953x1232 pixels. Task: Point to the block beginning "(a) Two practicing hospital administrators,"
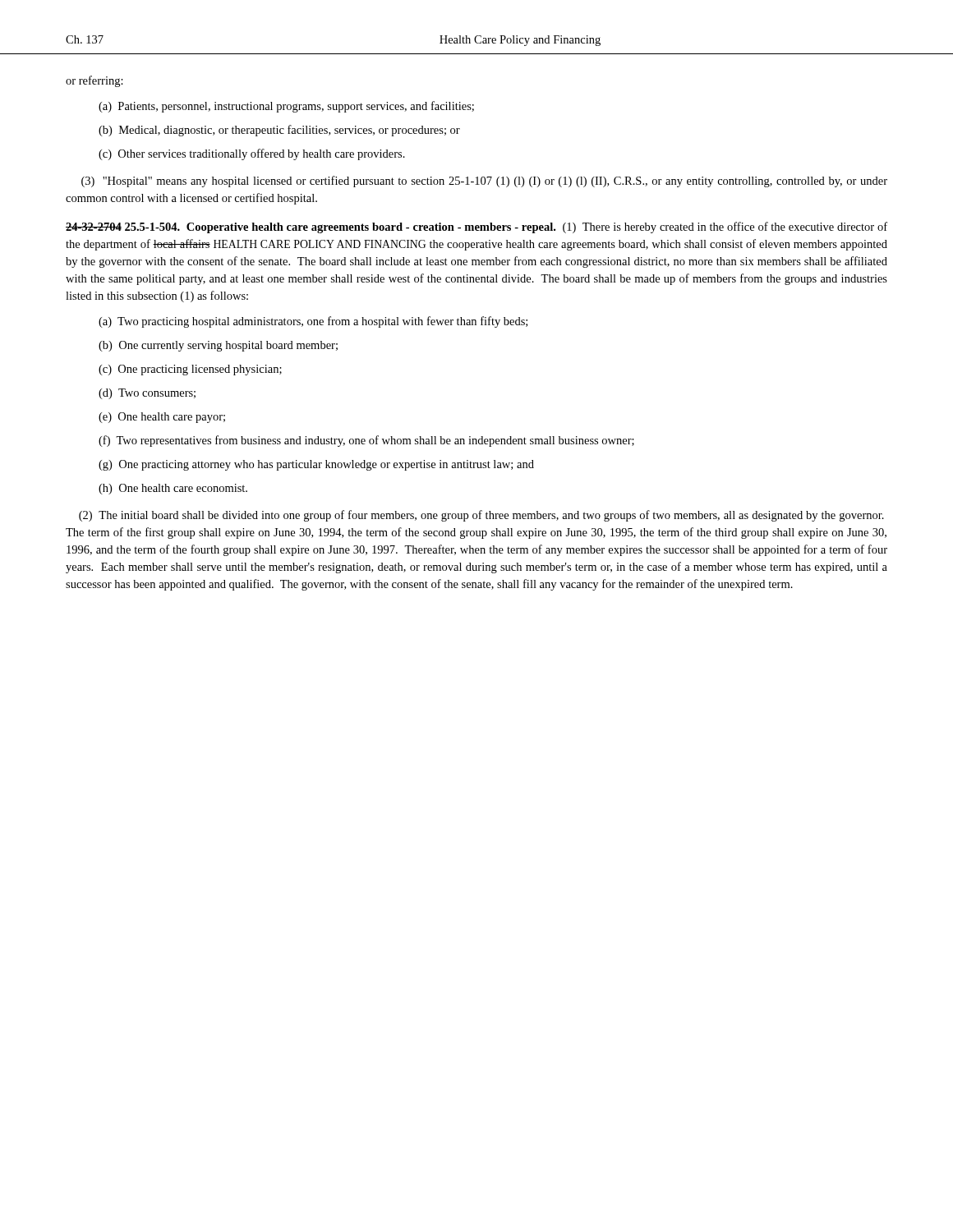pos(314,321)
